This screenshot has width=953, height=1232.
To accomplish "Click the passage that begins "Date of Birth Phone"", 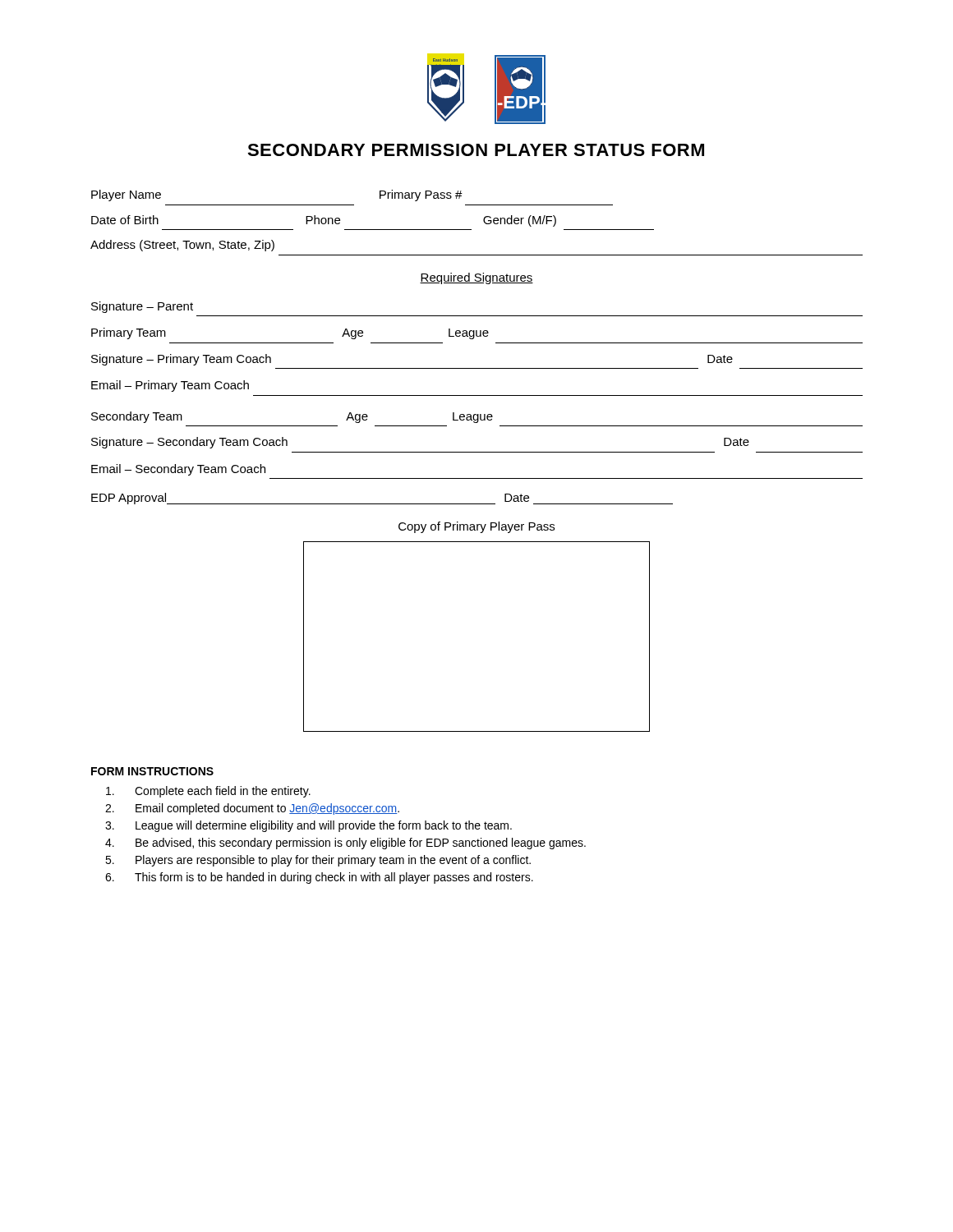I will [x=372, y=220].
